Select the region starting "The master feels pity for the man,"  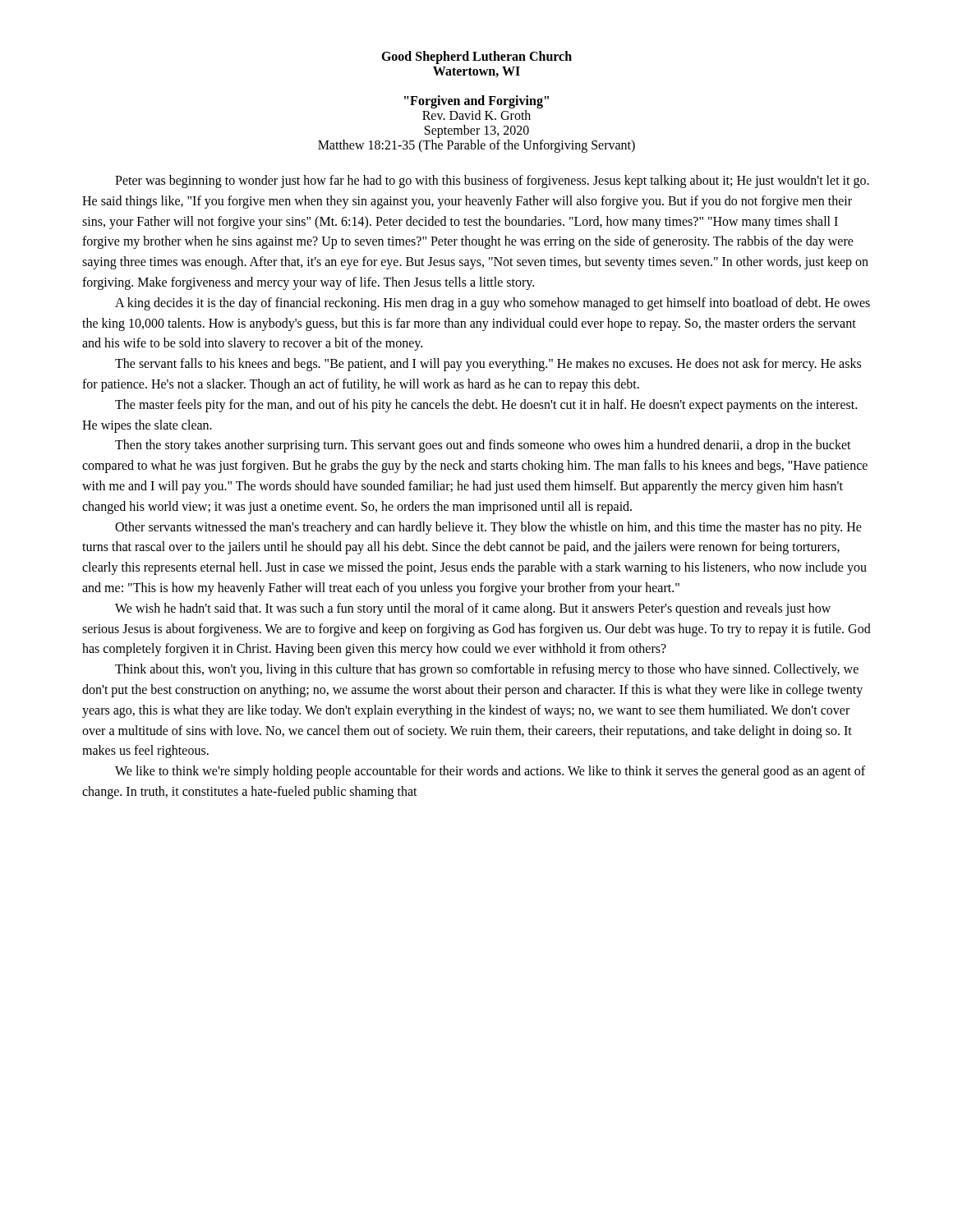476,415
